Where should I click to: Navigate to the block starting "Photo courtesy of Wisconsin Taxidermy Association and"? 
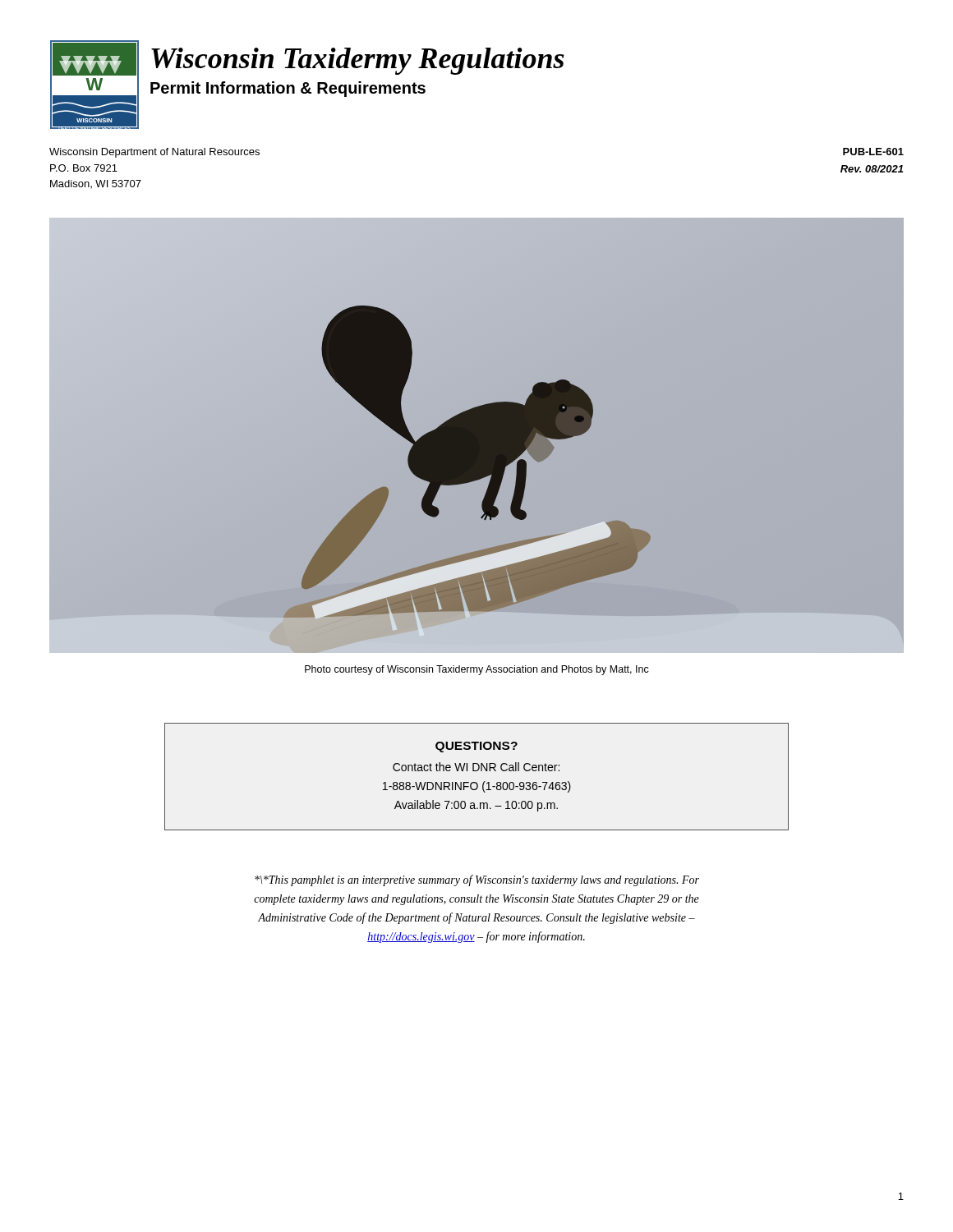pyautogui.click(x=476, y=669)
